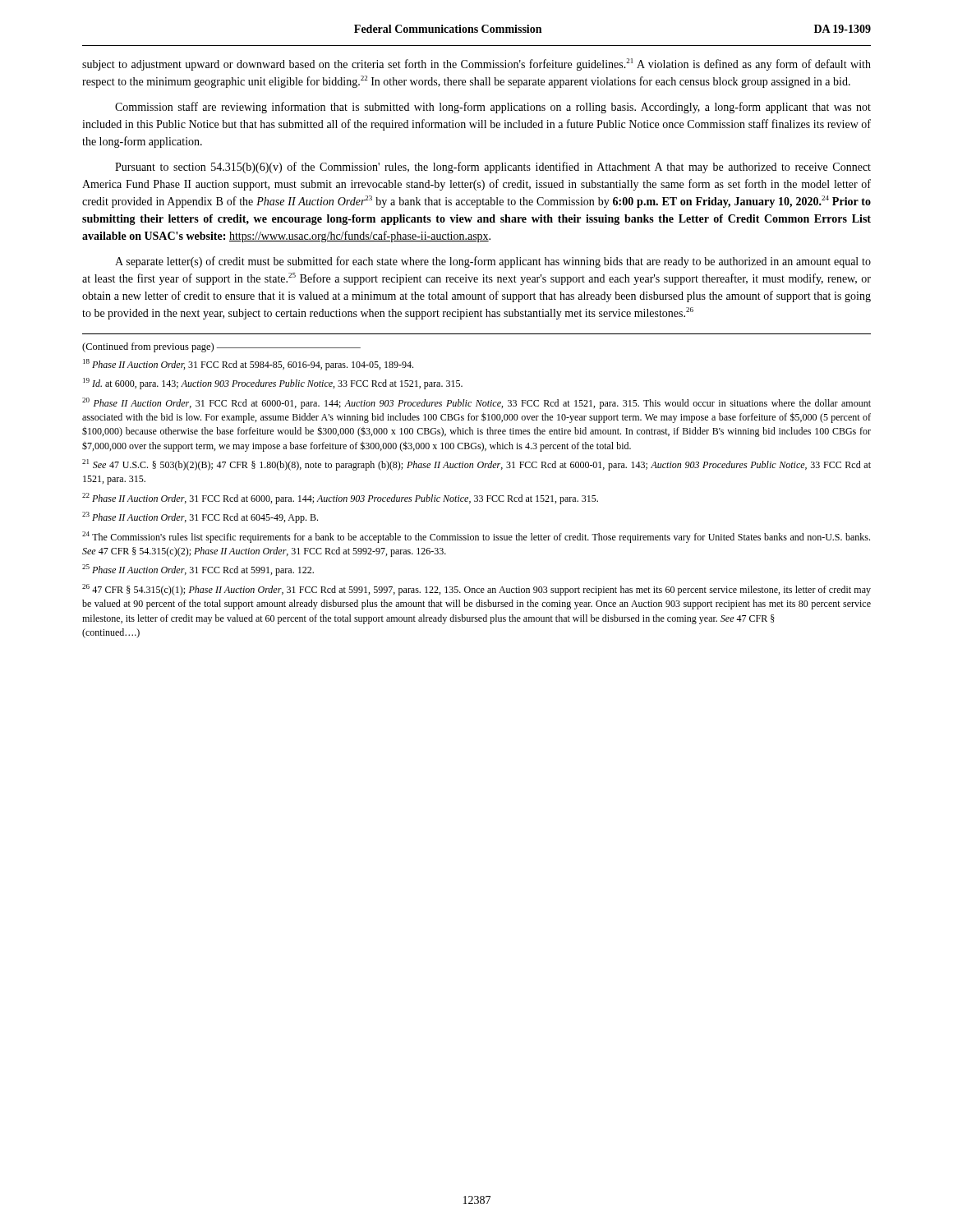Viewport: 953px width, 1232px height.
Task: Point to the block beginning "26 47 CFR § 54.315(c)(1); Phase"
Action: pos(476,611)
